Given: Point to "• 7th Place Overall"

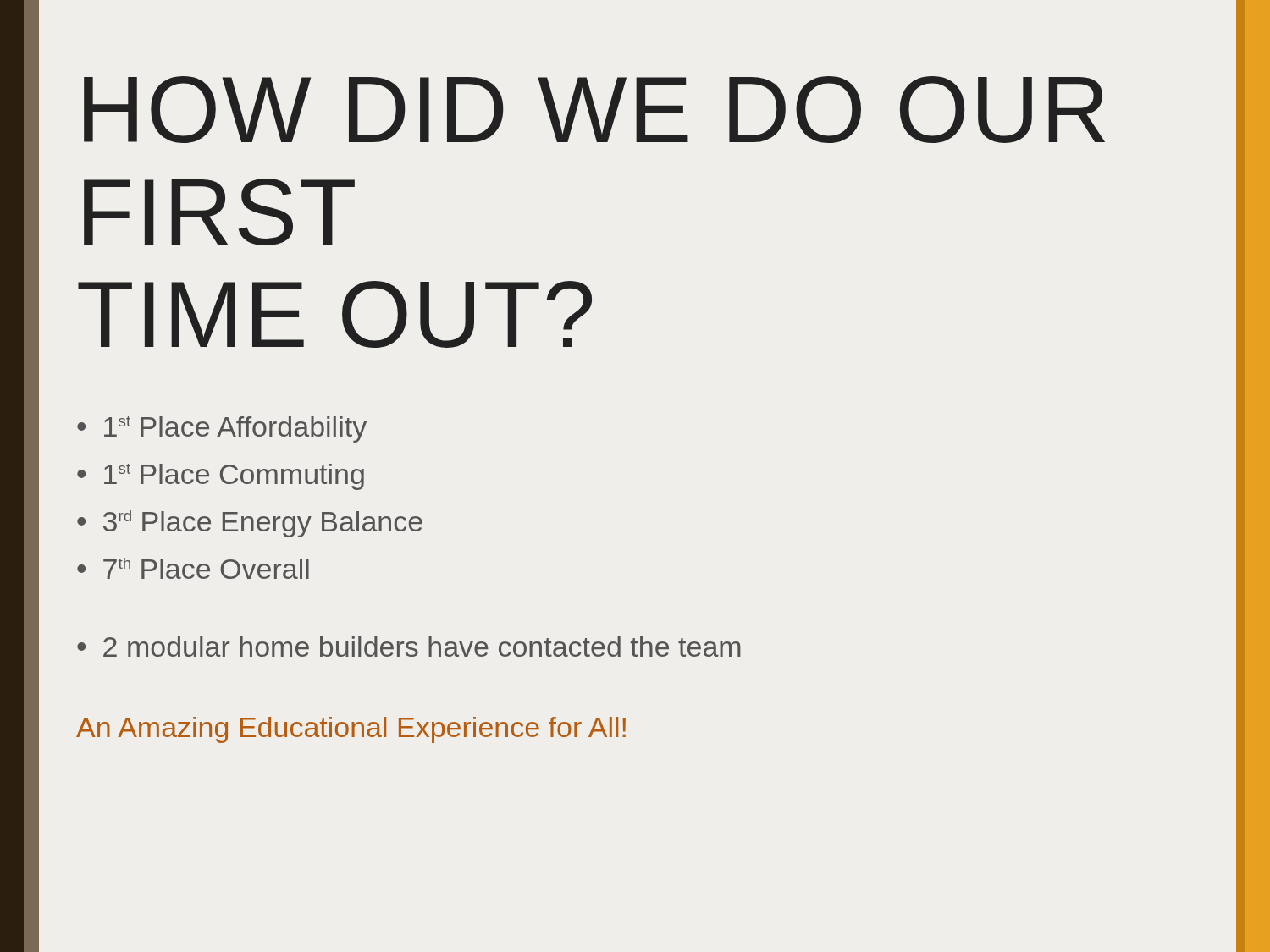Looking at the screenshot, I should [193, 569].
